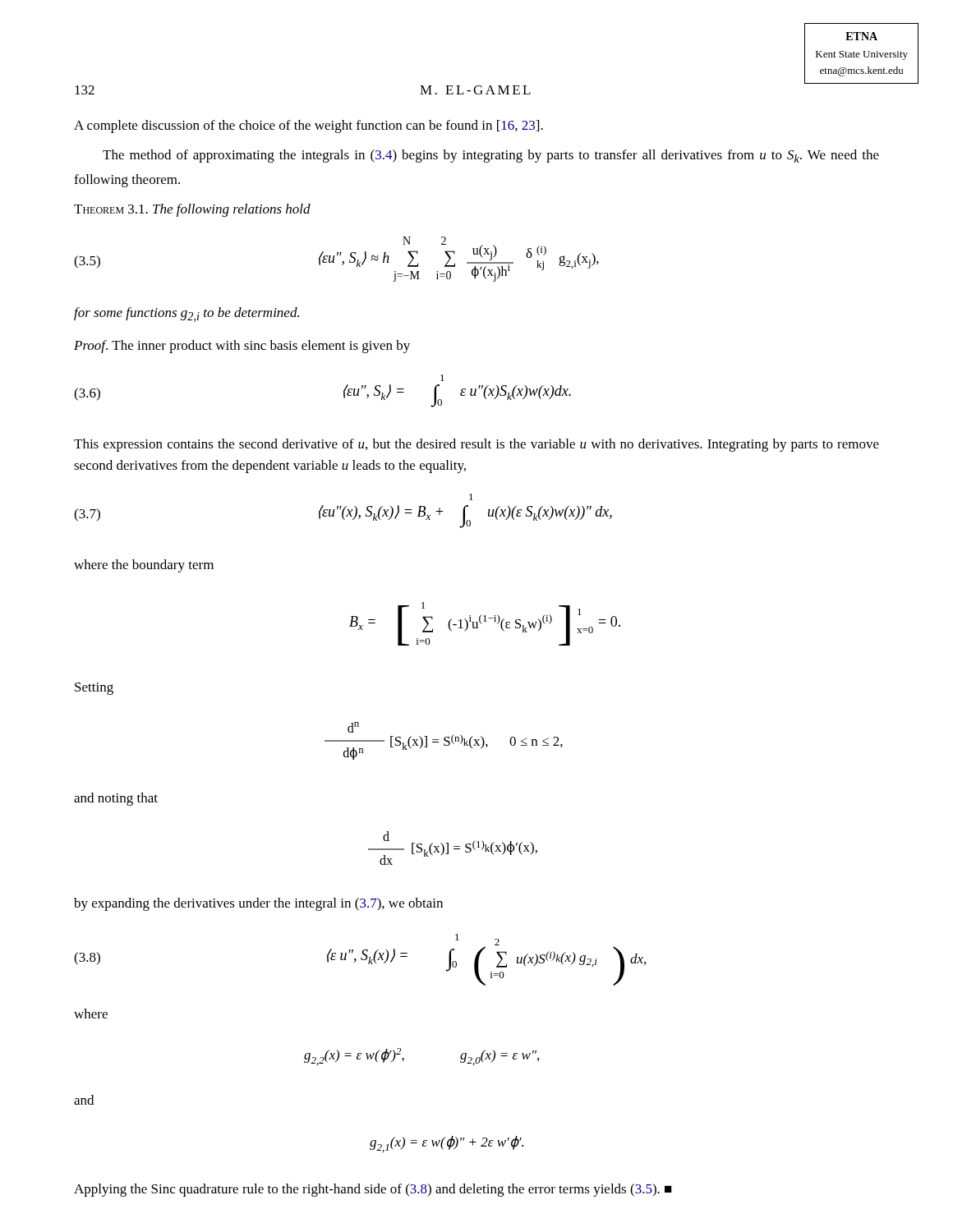
Task: Click on the passage starting "A complete discussion of"
Action: click(476, 126)
